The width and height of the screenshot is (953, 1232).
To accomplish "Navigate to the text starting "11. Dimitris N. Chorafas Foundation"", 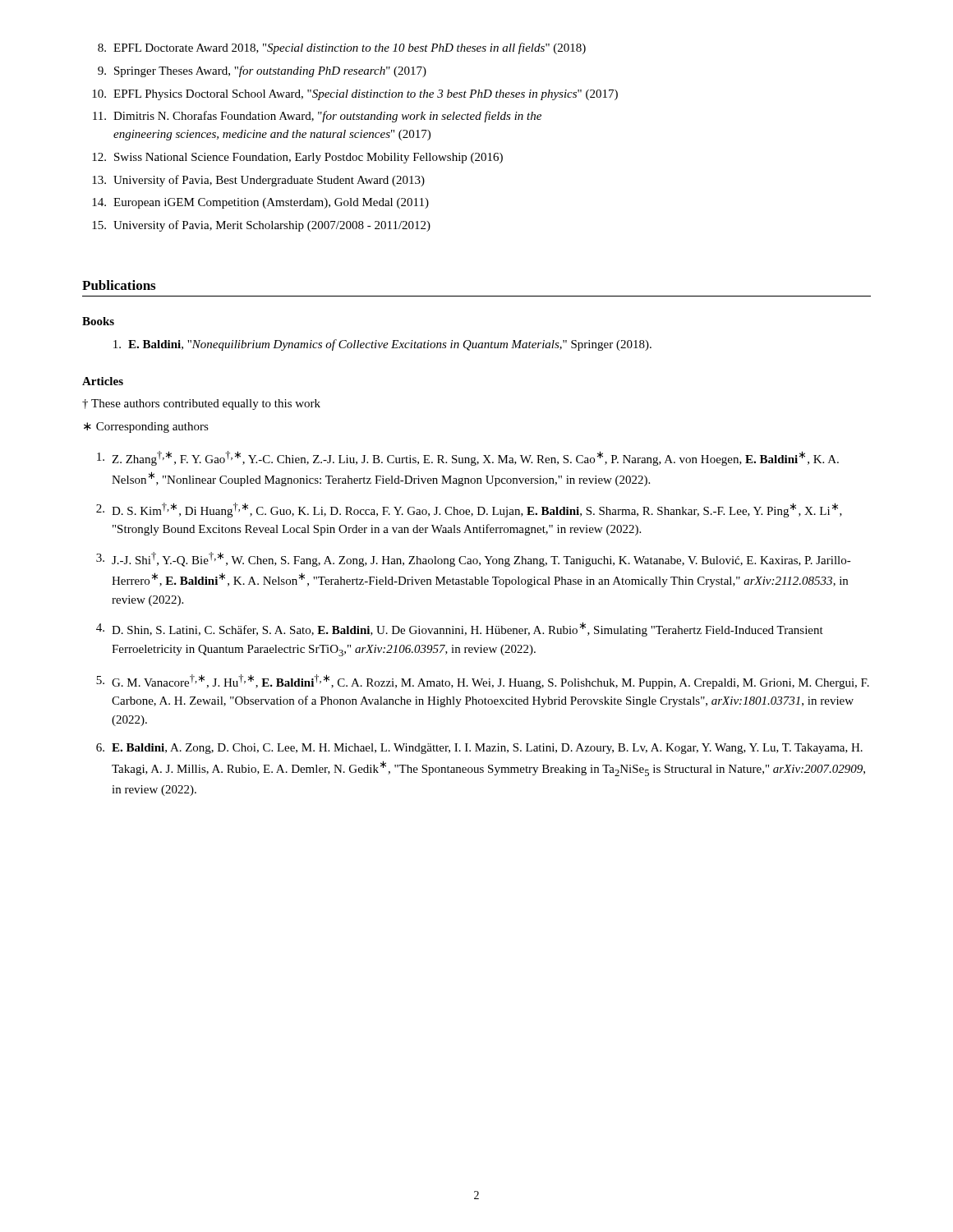I will pyautogui.click(x=476, y=126).
